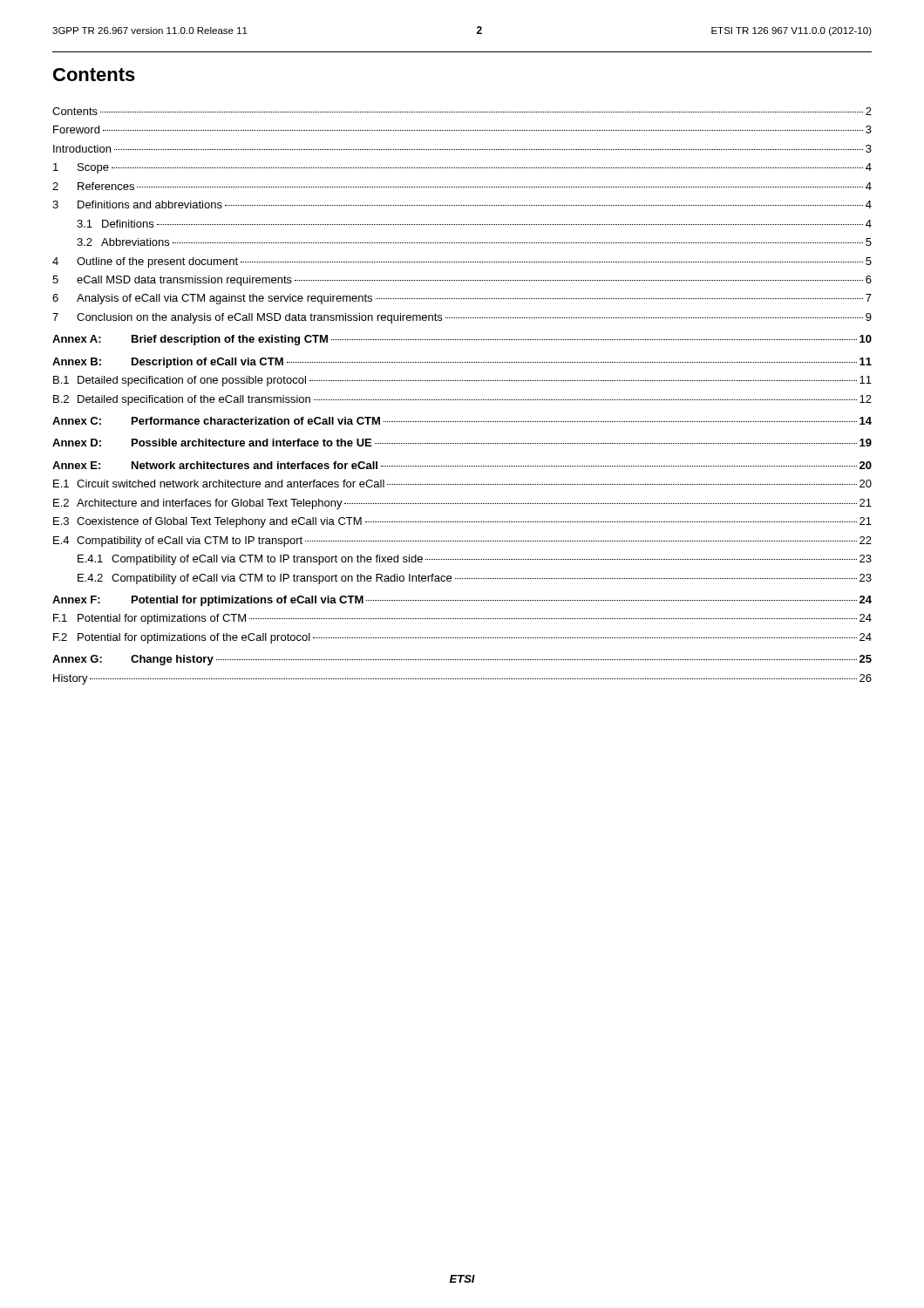Select the list item with the text "E.3Coexistence of Global Text Telephony and"
The image size is (924, 1308).
(462, 521)
